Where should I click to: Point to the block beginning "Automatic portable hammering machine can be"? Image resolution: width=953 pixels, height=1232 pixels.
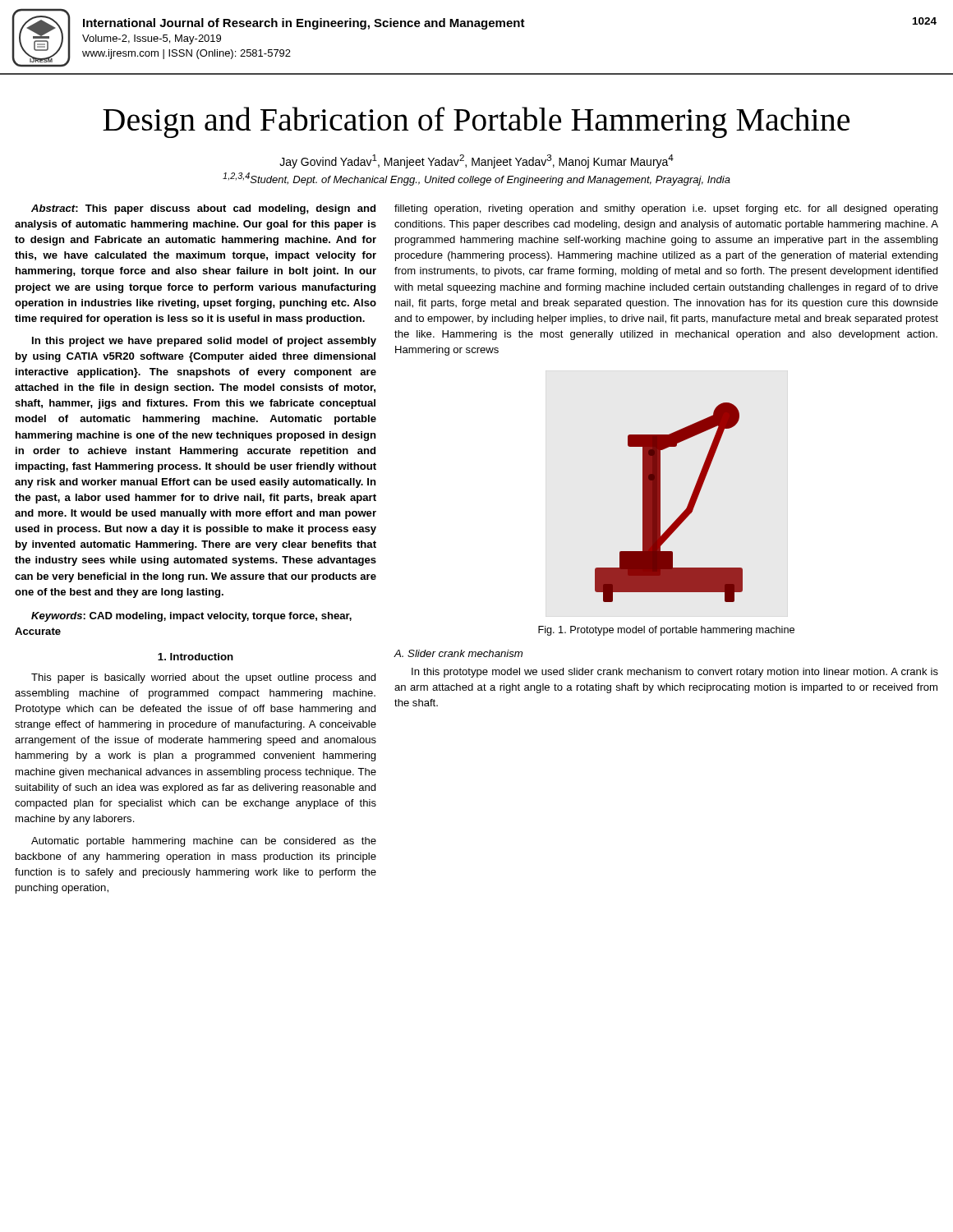tap(196, 864)
